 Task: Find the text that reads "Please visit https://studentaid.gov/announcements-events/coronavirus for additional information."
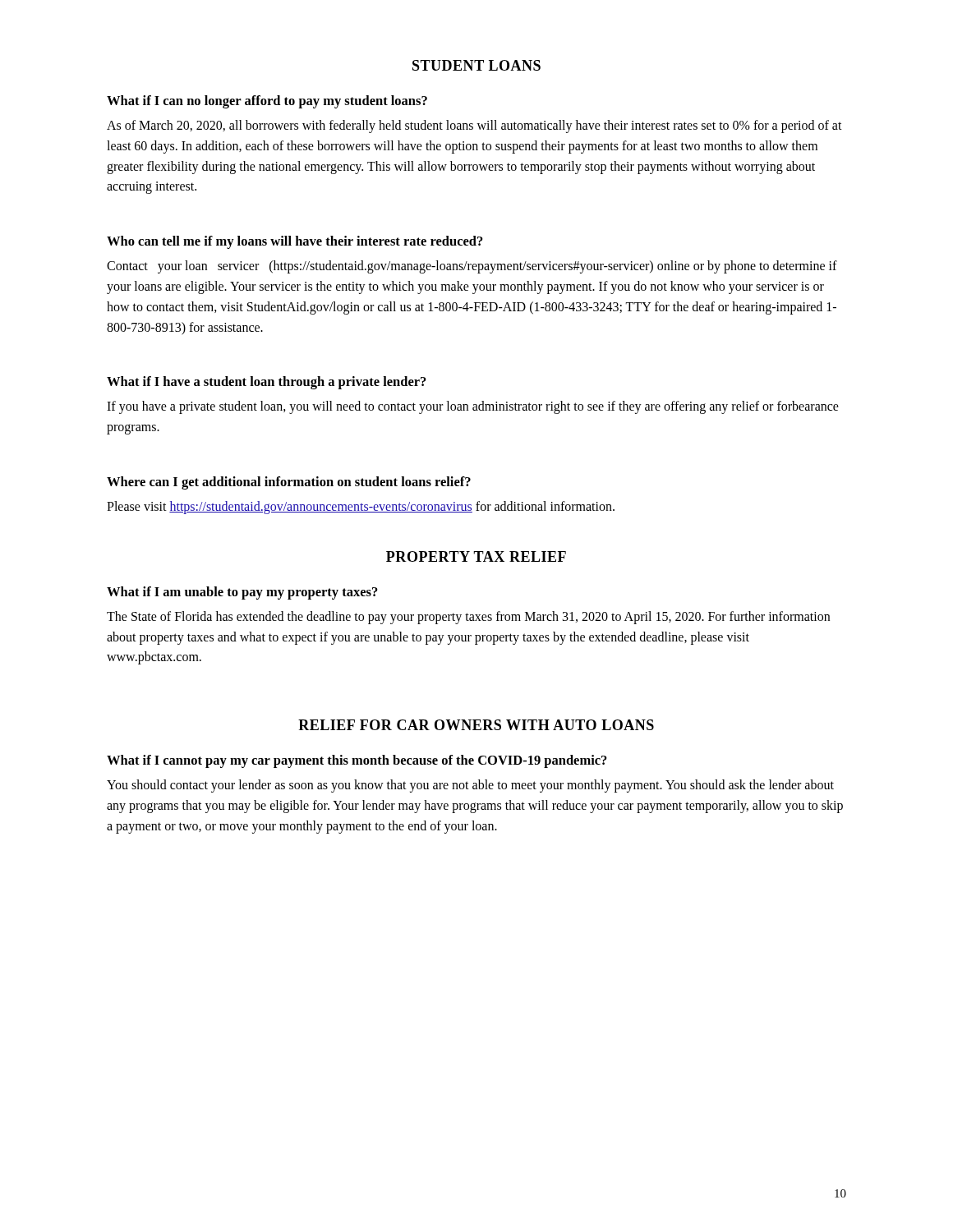pos(361,506)
